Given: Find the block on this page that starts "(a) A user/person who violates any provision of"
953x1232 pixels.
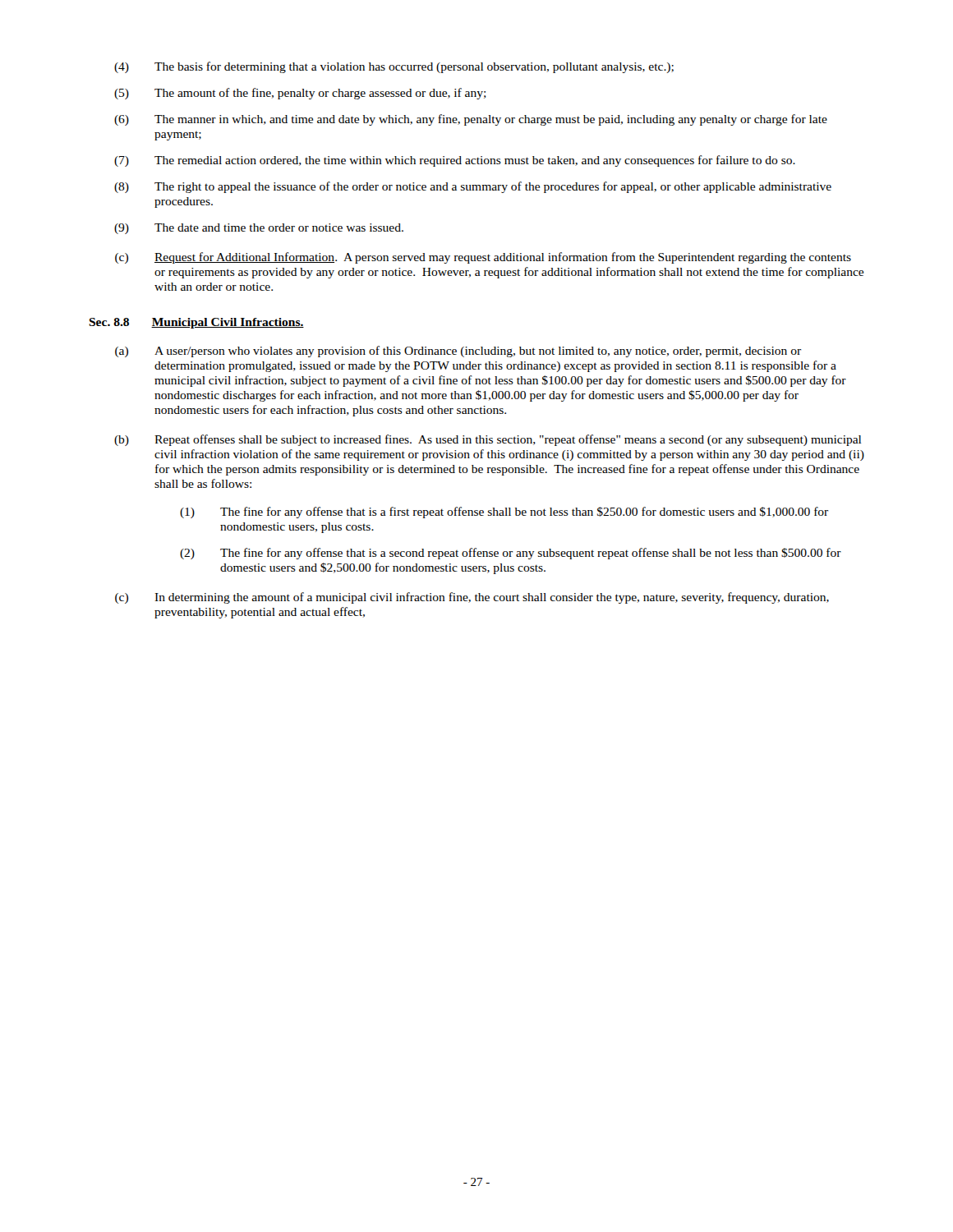Looking at the screenshot, I should [x=476, y=380].
